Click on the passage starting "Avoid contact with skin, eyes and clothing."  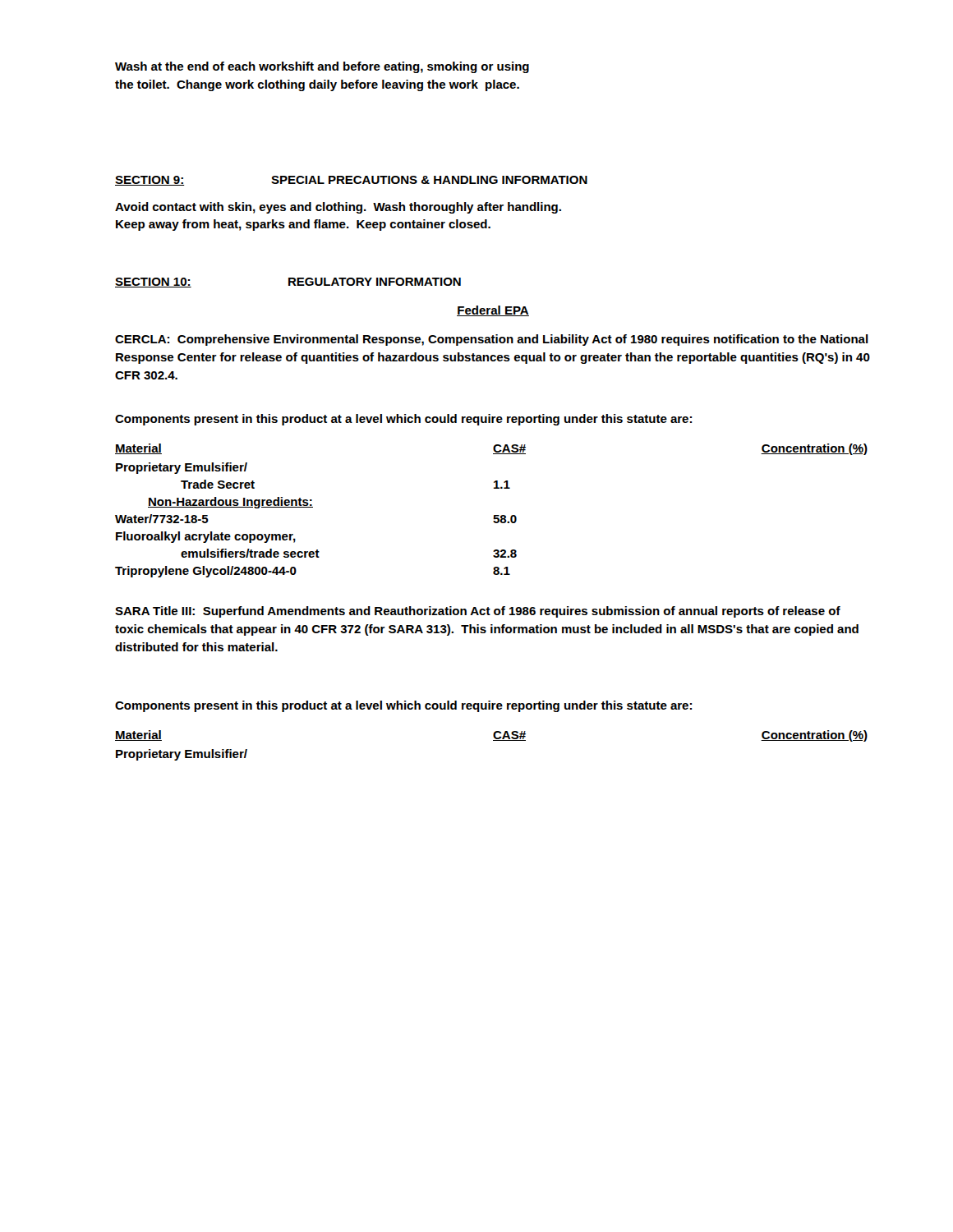coord(338,215)
